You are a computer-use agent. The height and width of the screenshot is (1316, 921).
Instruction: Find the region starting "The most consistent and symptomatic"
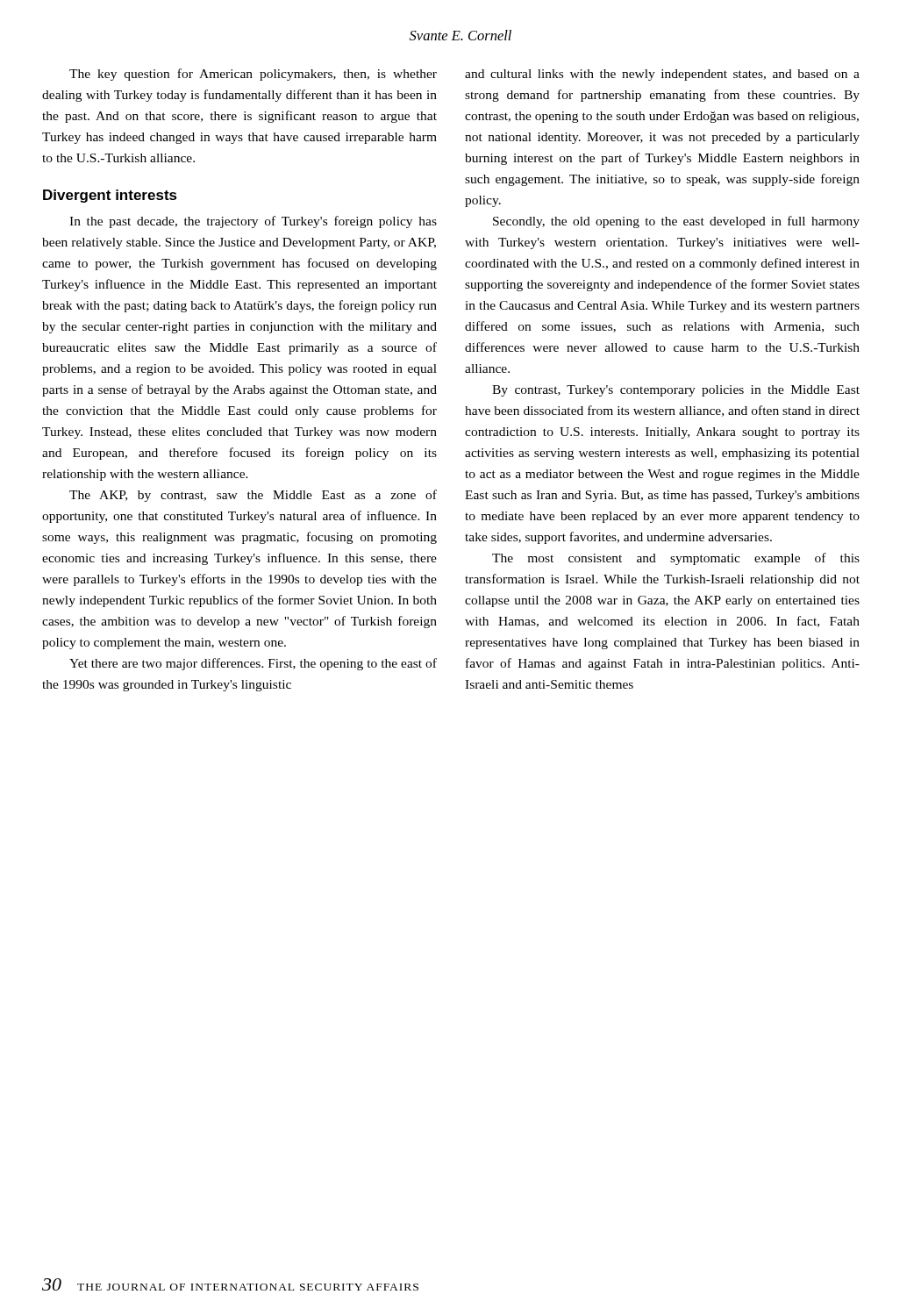click(x=662, y=621)
